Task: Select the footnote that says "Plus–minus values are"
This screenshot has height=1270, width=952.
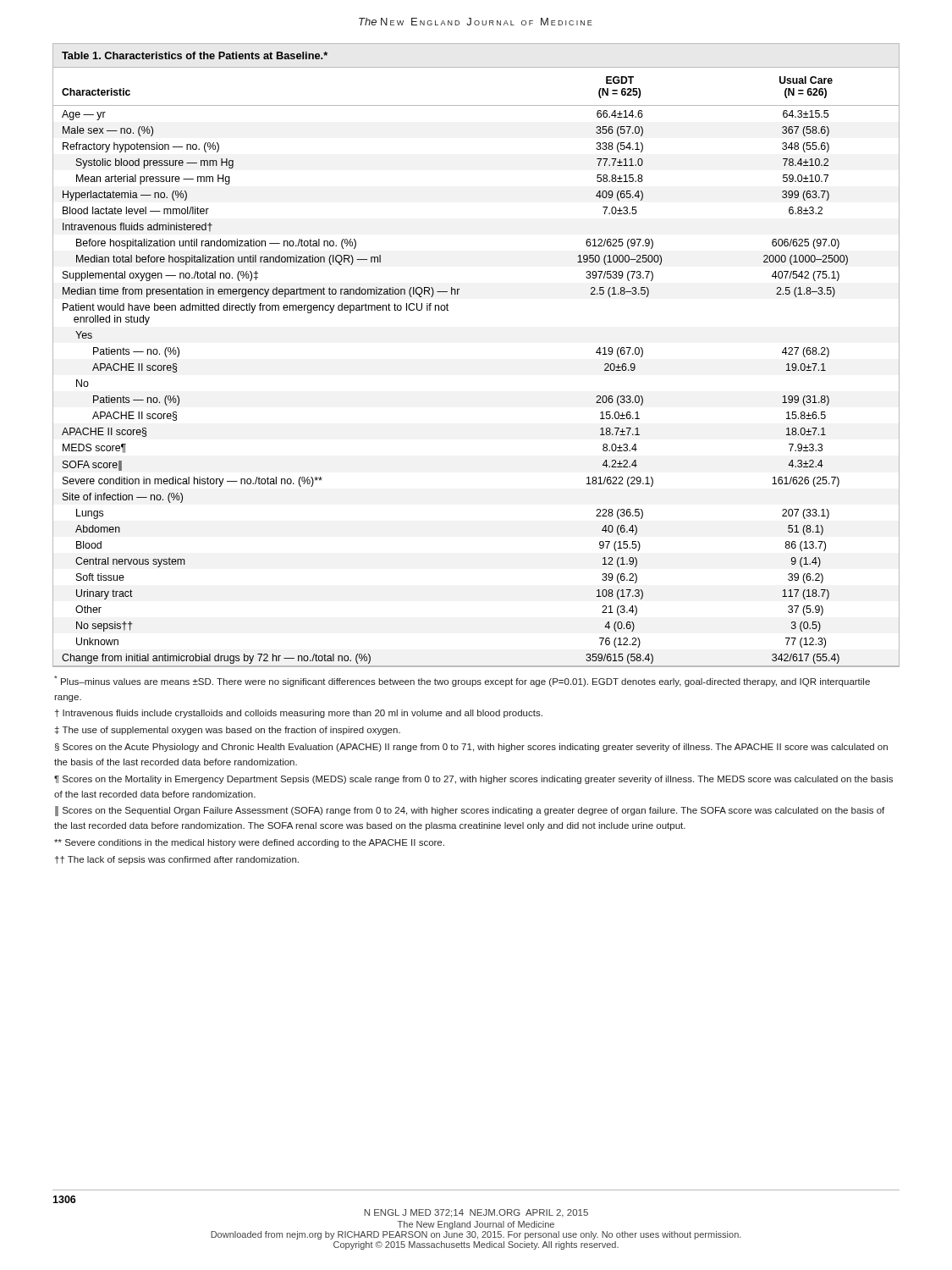Action: 476,770
